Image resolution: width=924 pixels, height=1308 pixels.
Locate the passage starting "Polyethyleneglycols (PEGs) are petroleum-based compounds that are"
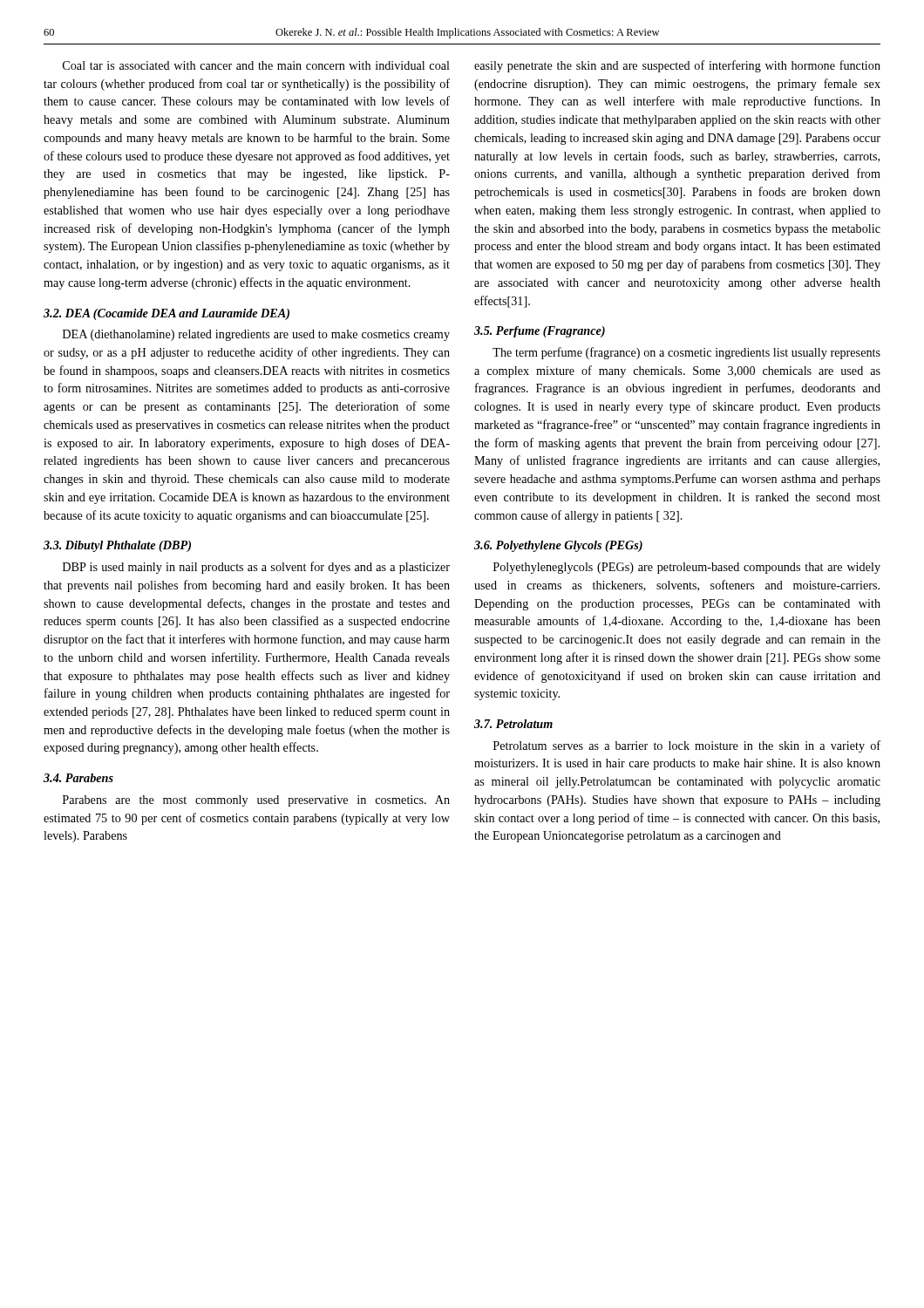677,630
